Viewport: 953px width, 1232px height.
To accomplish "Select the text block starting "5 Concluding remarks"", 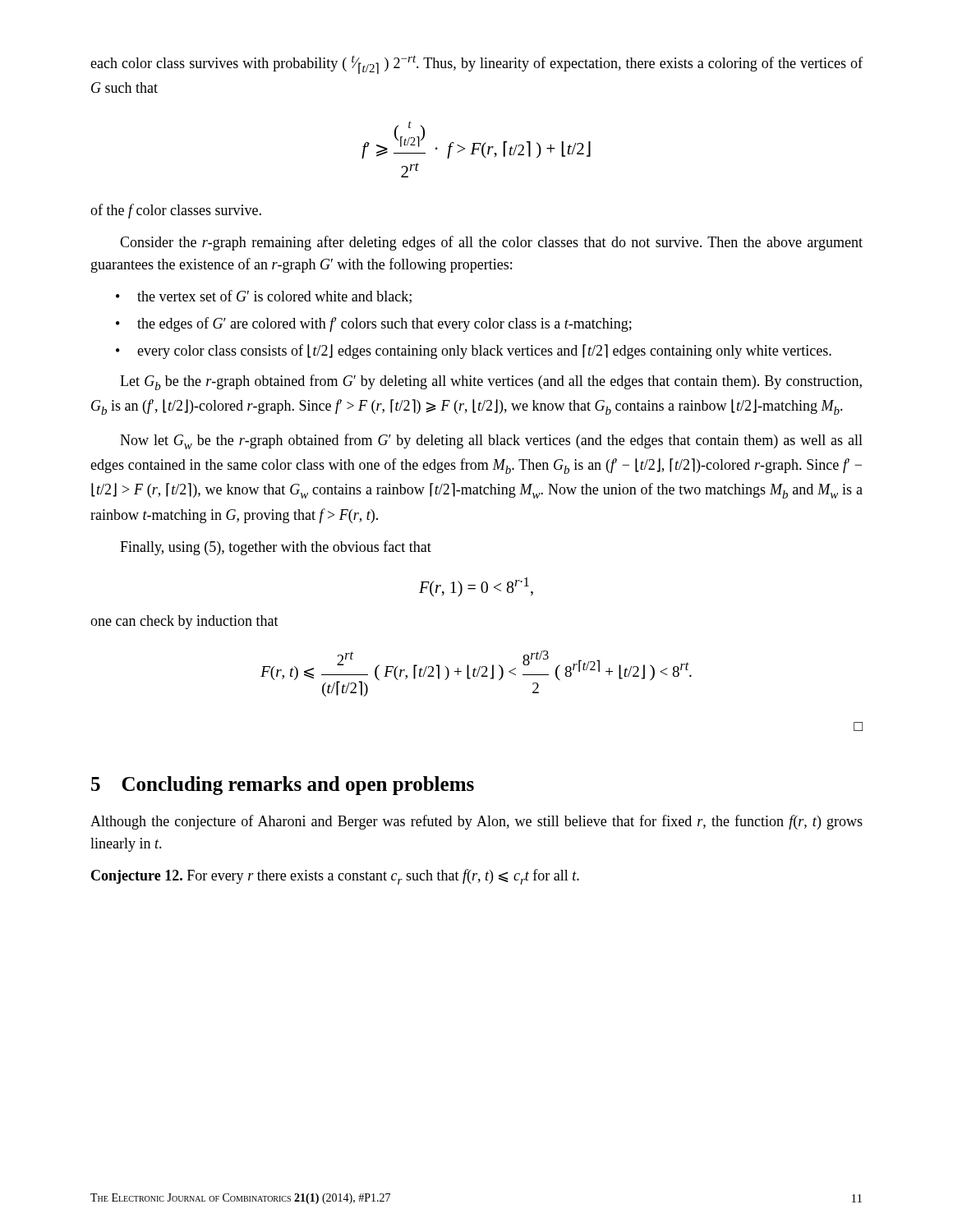I will (282, 784).
